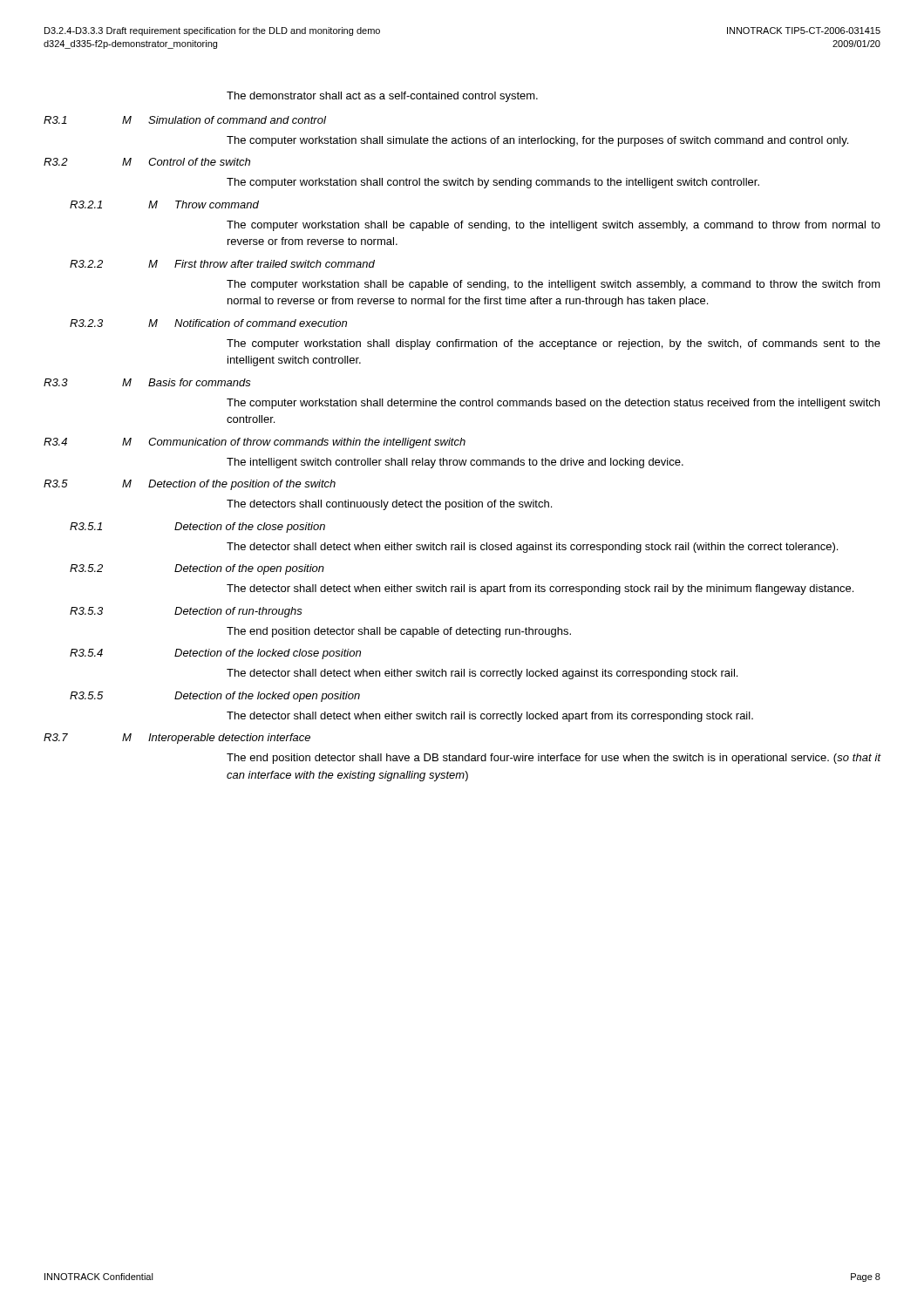Select the text block starting "R3.5.2 Detection of the open"
This screenshot has height=1308, width=924.
pyautogui.click(x=462, y=579)
